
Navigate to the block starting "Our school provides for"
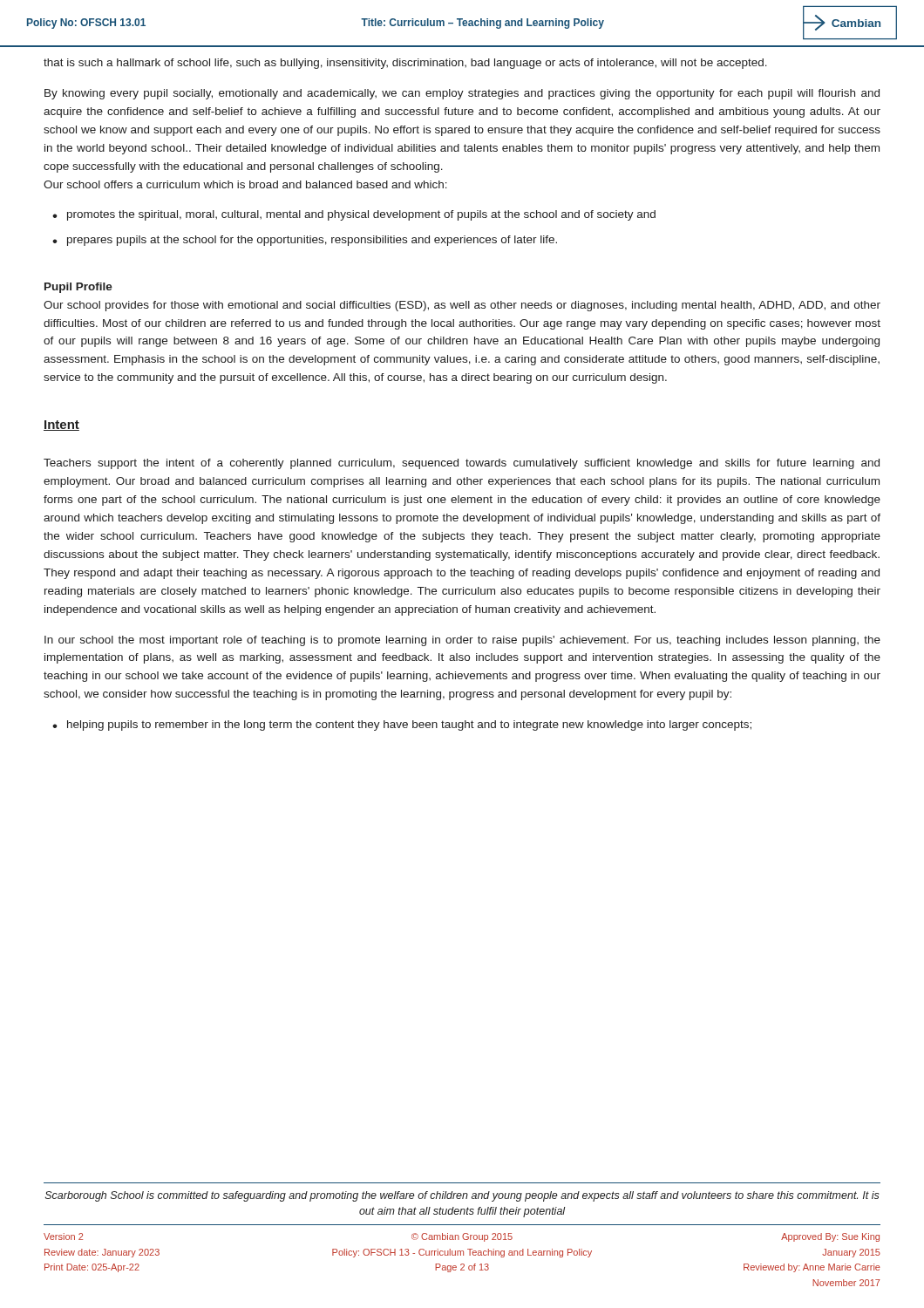[462, 341]
